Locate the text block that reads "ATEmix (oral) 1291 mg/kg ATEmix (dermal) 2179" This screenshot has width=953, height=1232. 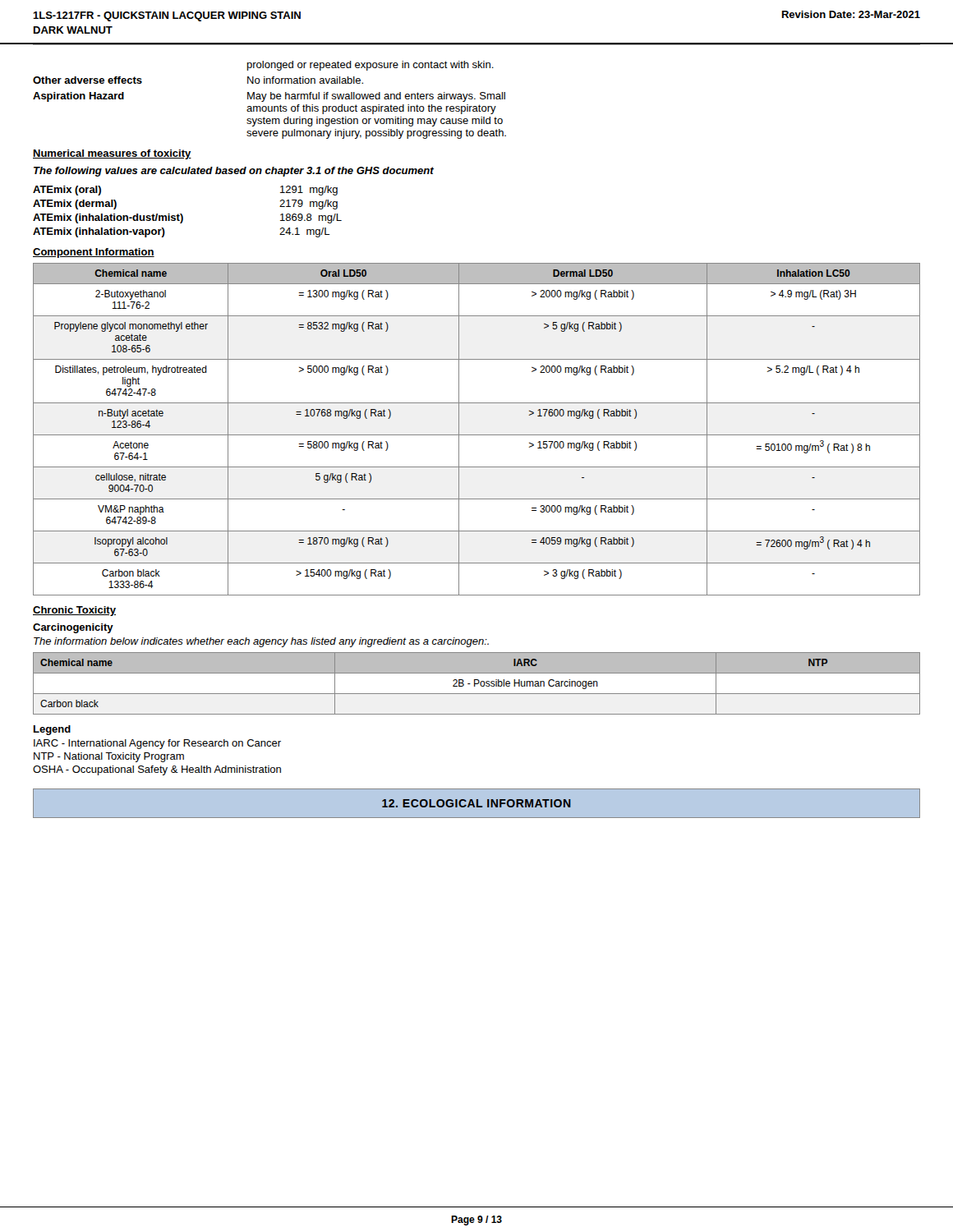pyautogui.click(x=68, y=190)
